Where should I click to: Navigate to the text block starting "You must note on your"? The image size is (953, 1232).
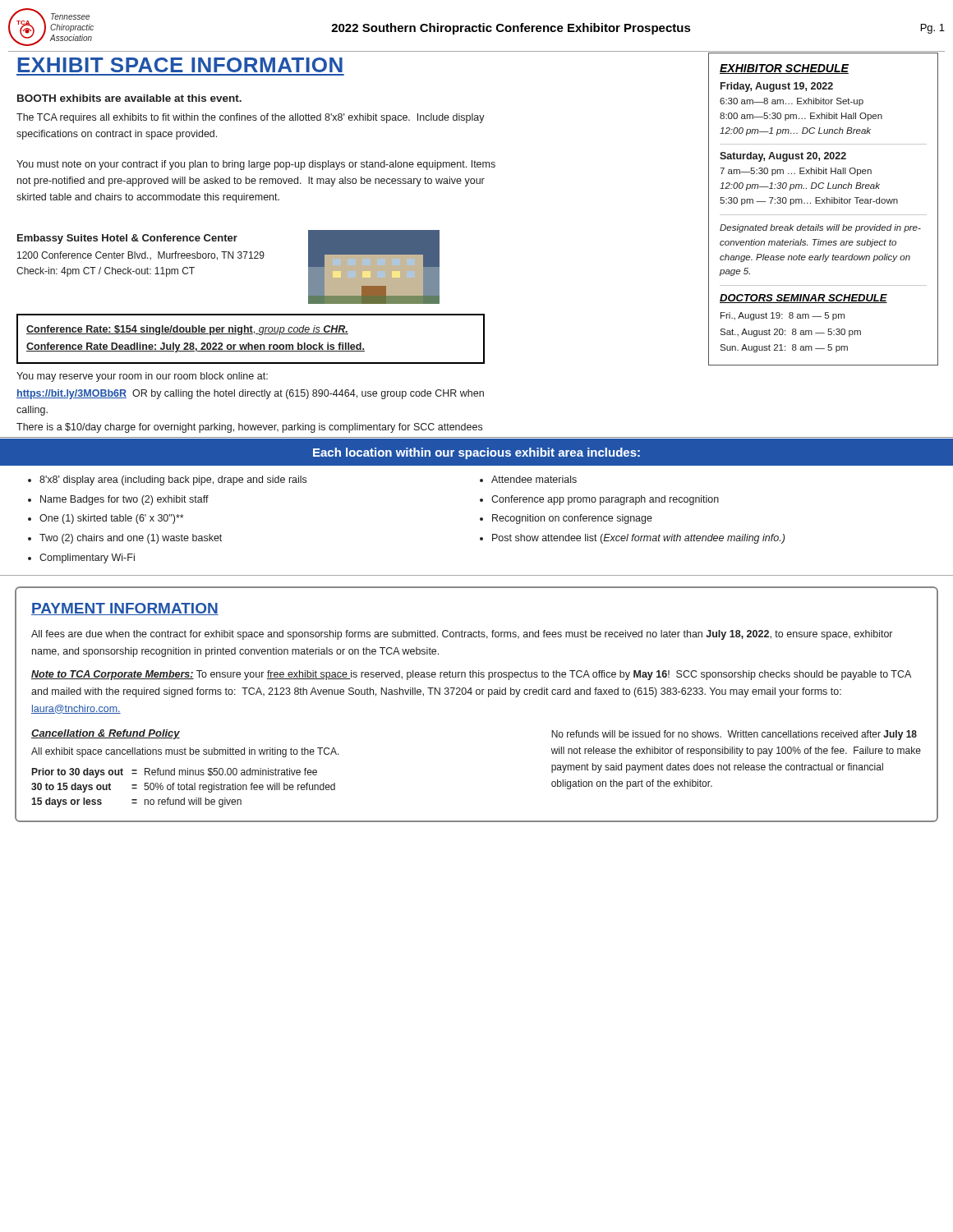pyautogui.click(x=256, y=181)
